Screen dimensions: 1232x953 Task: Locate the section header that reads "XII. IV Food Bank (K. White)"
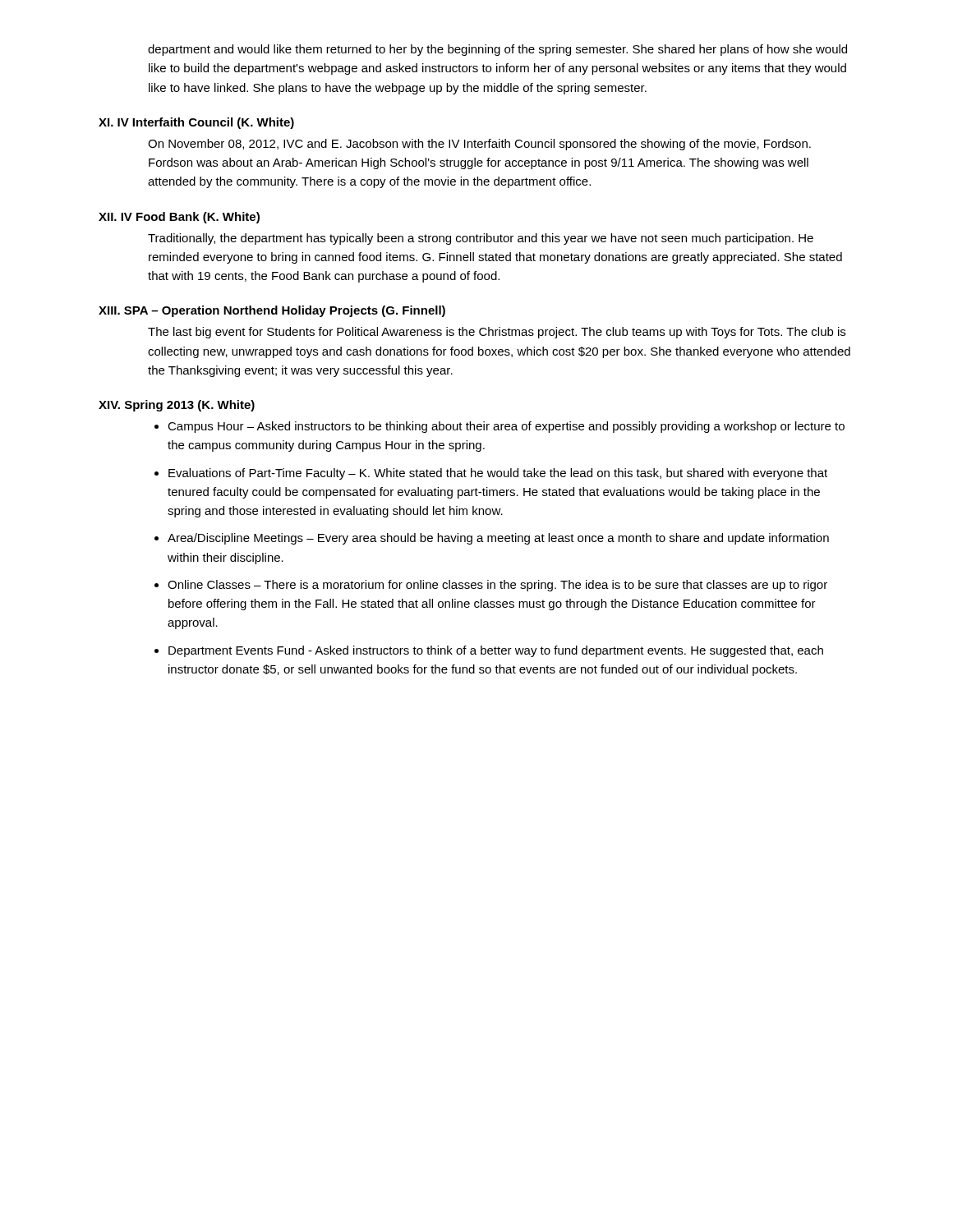click(179, 216)
